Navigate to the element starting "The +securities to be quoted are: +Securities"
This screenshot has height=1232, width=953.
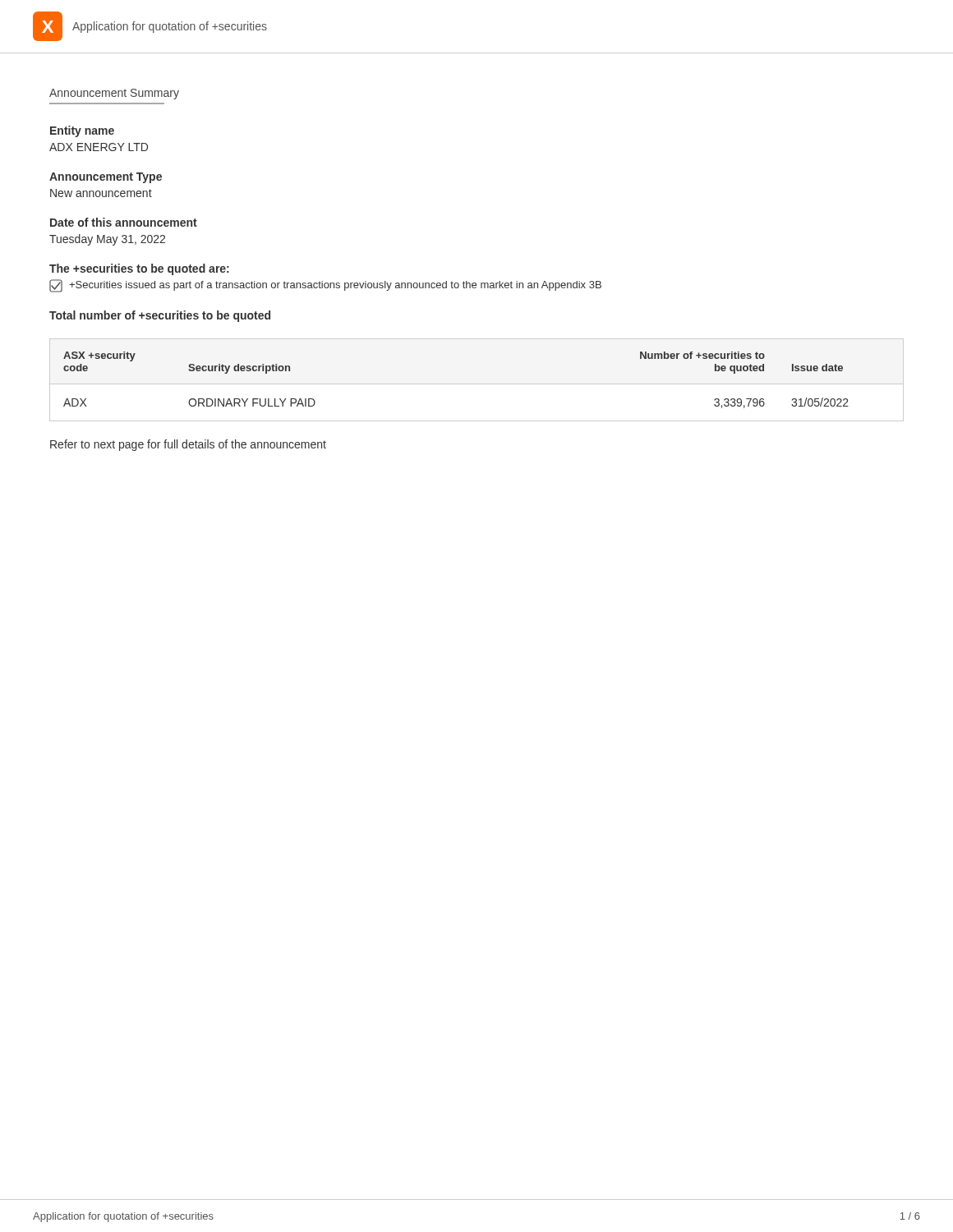tap(476, 277)
